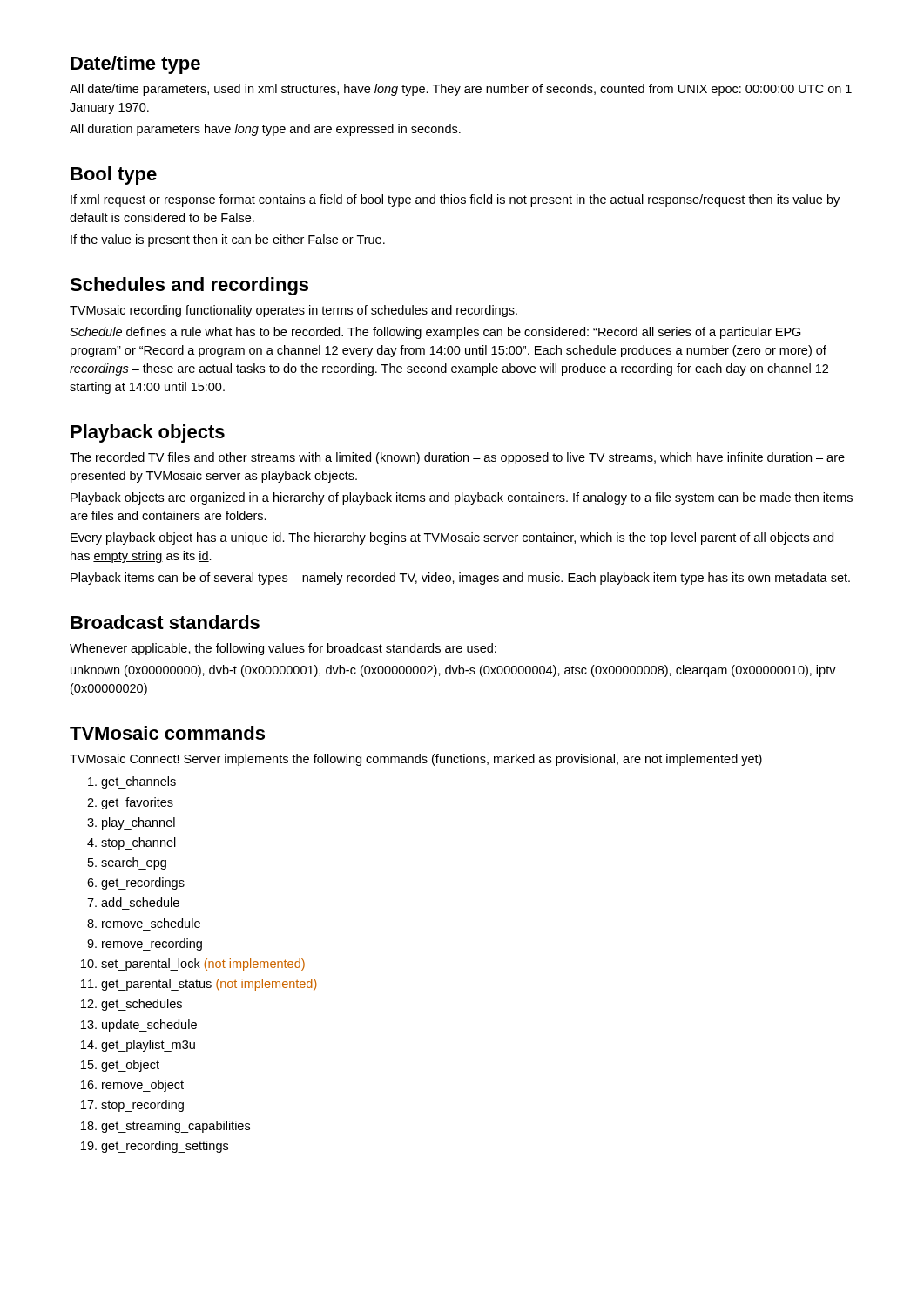Select the section header containing "Broadcast standards"
Image resolution: width=924 pixels, height=1307 pixels.
[x=165, y=622]
